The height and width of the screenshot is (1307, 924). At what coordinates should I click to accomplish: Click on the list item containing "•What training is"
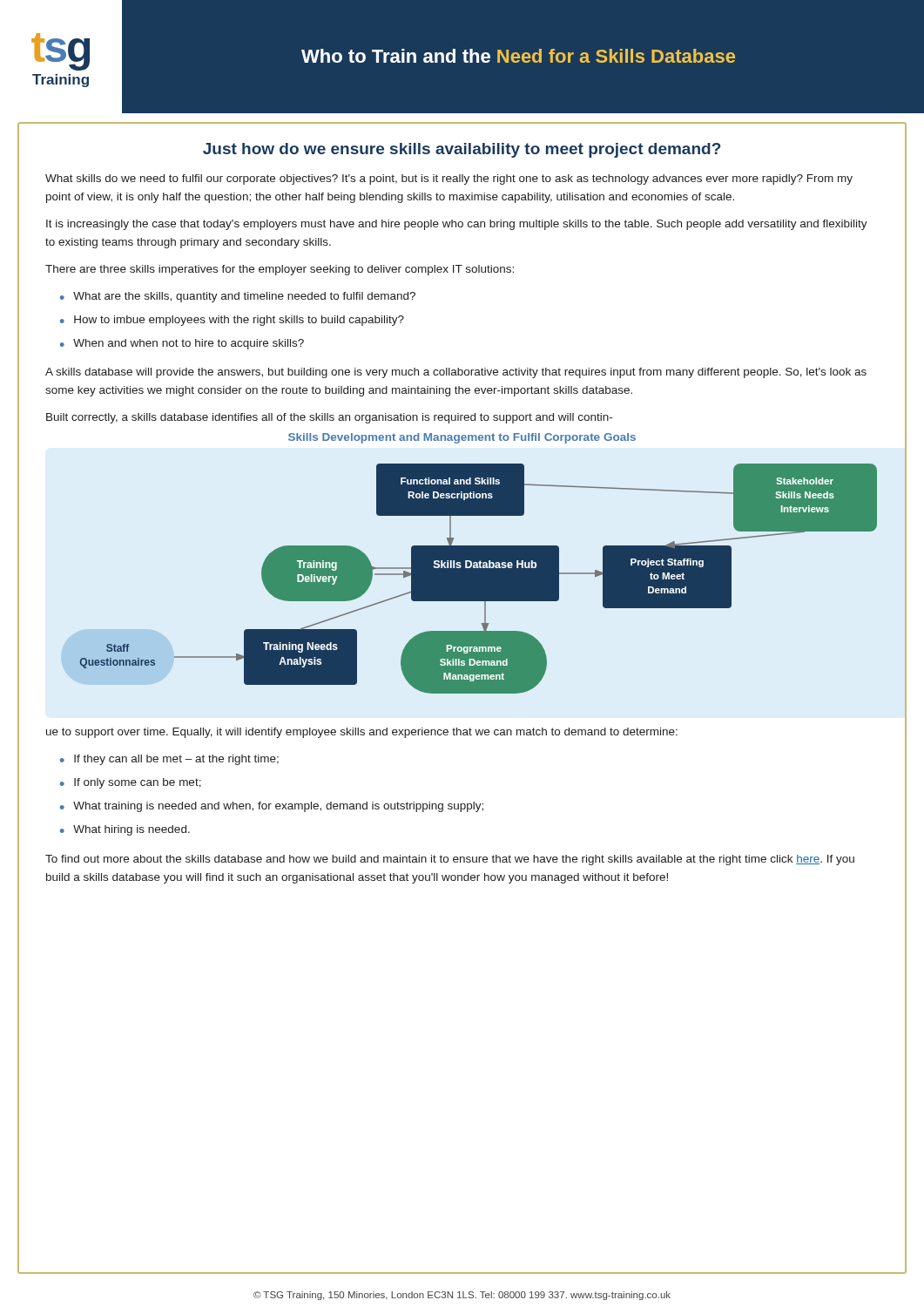pos(272,808)
